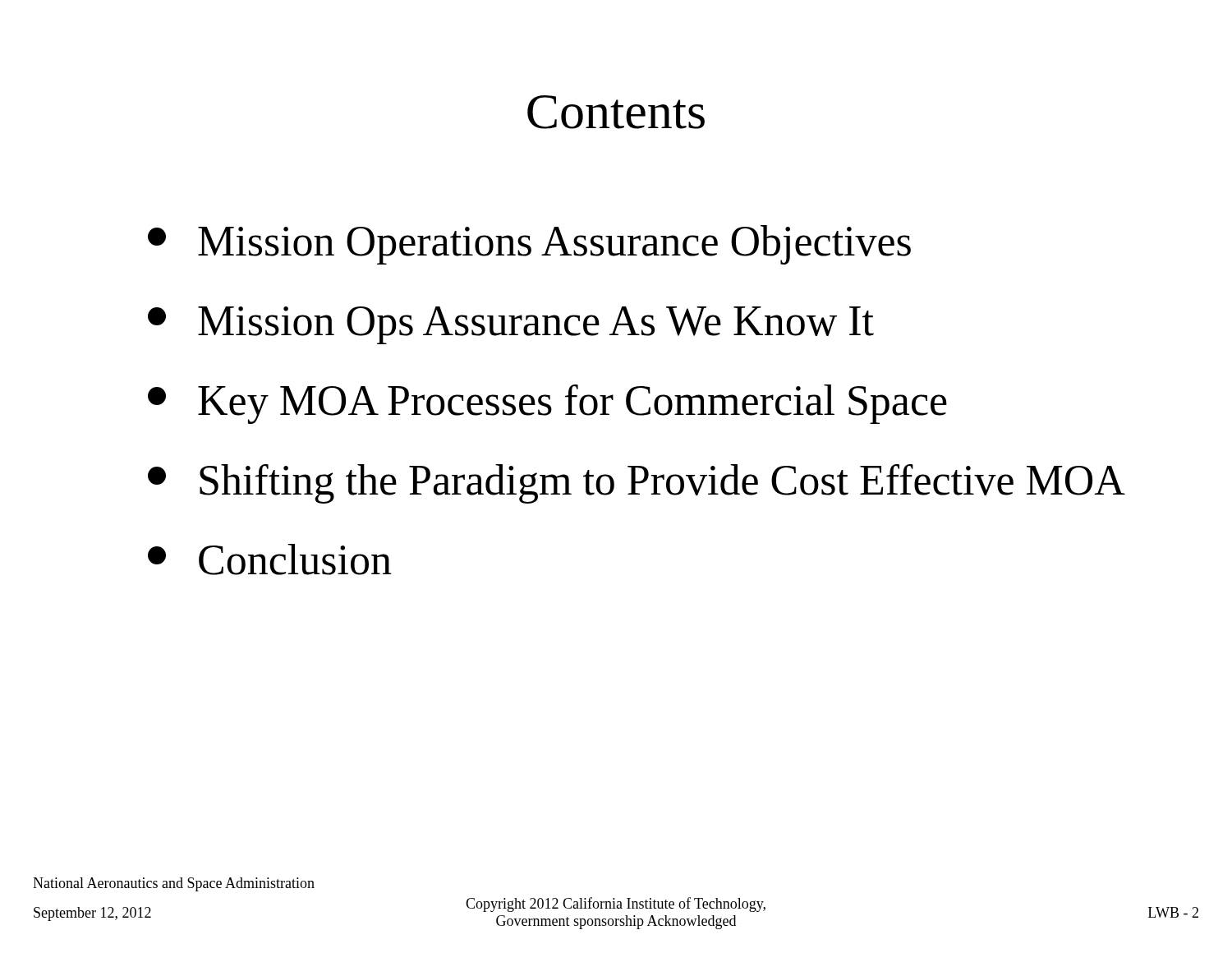Point to "Key MOA Processes for Commercial Space"
The width and height of the screenshot is (1232, 953).
pyautogui.click(x=641, y=400)
